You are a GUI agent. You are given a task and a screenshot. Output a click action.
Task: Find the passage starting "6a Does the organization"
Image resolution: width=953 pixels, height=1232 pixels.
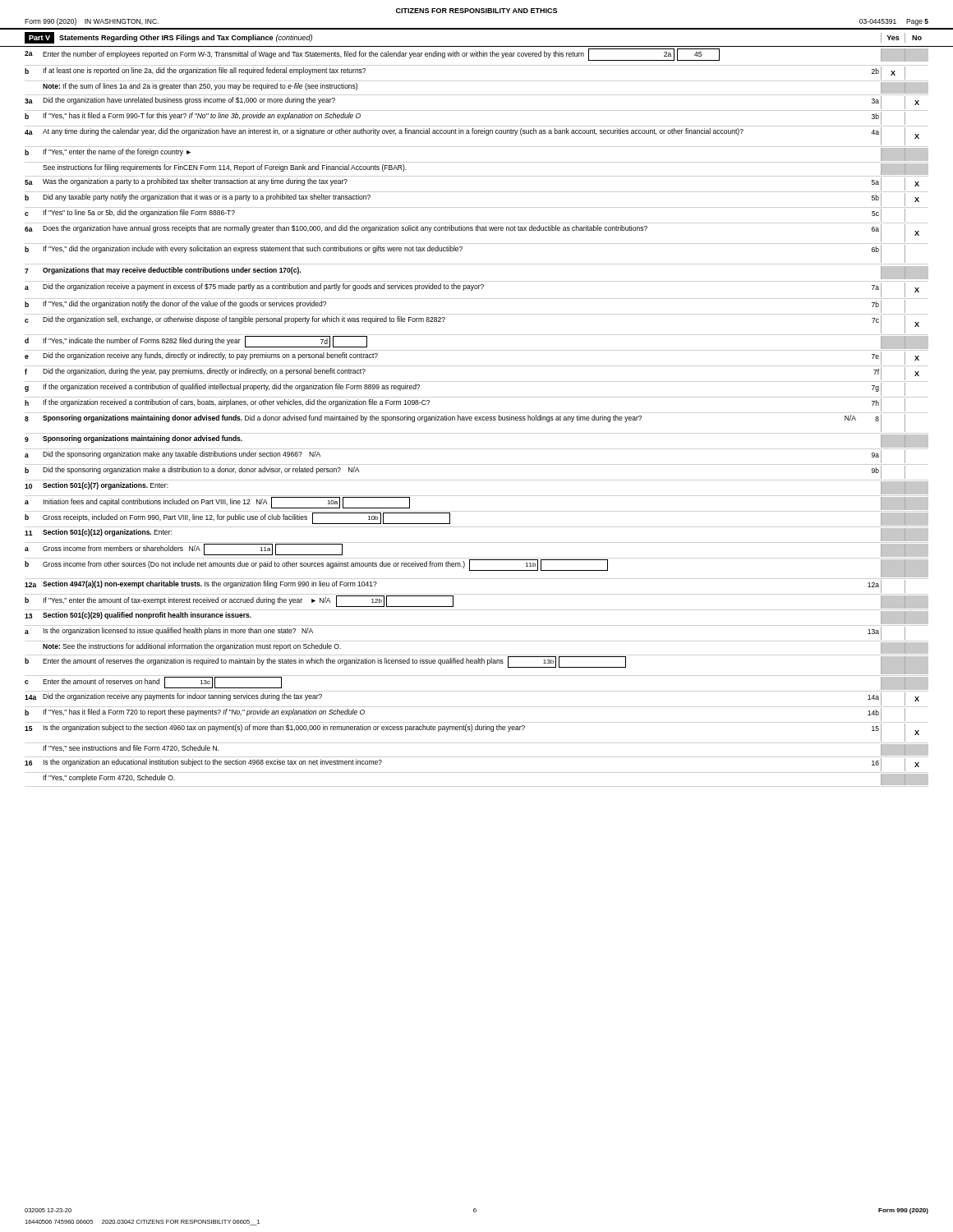pos(476,233)
